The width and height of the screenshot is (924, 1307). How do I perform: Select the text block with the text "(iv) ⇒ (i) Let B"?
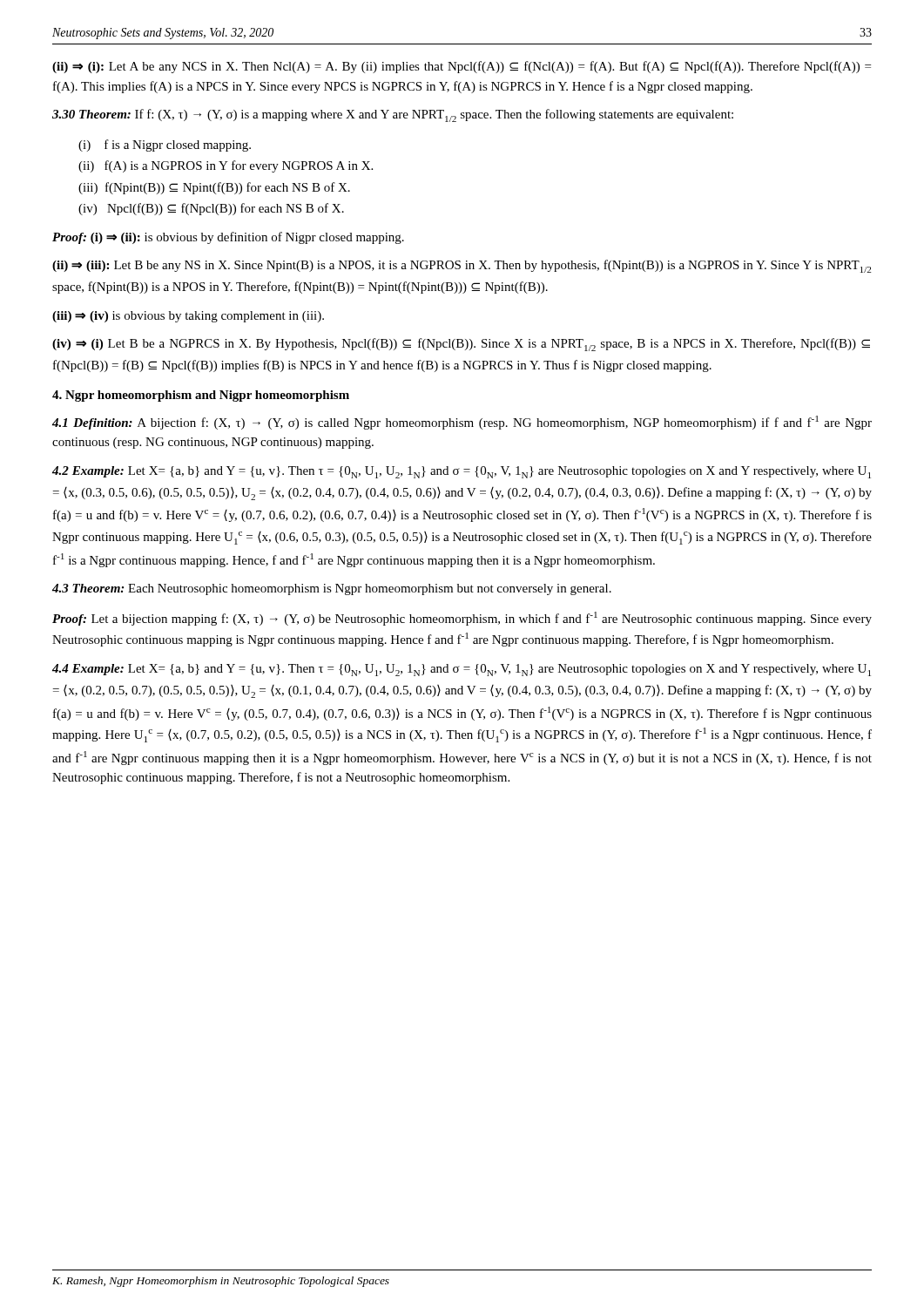[462, 355]
